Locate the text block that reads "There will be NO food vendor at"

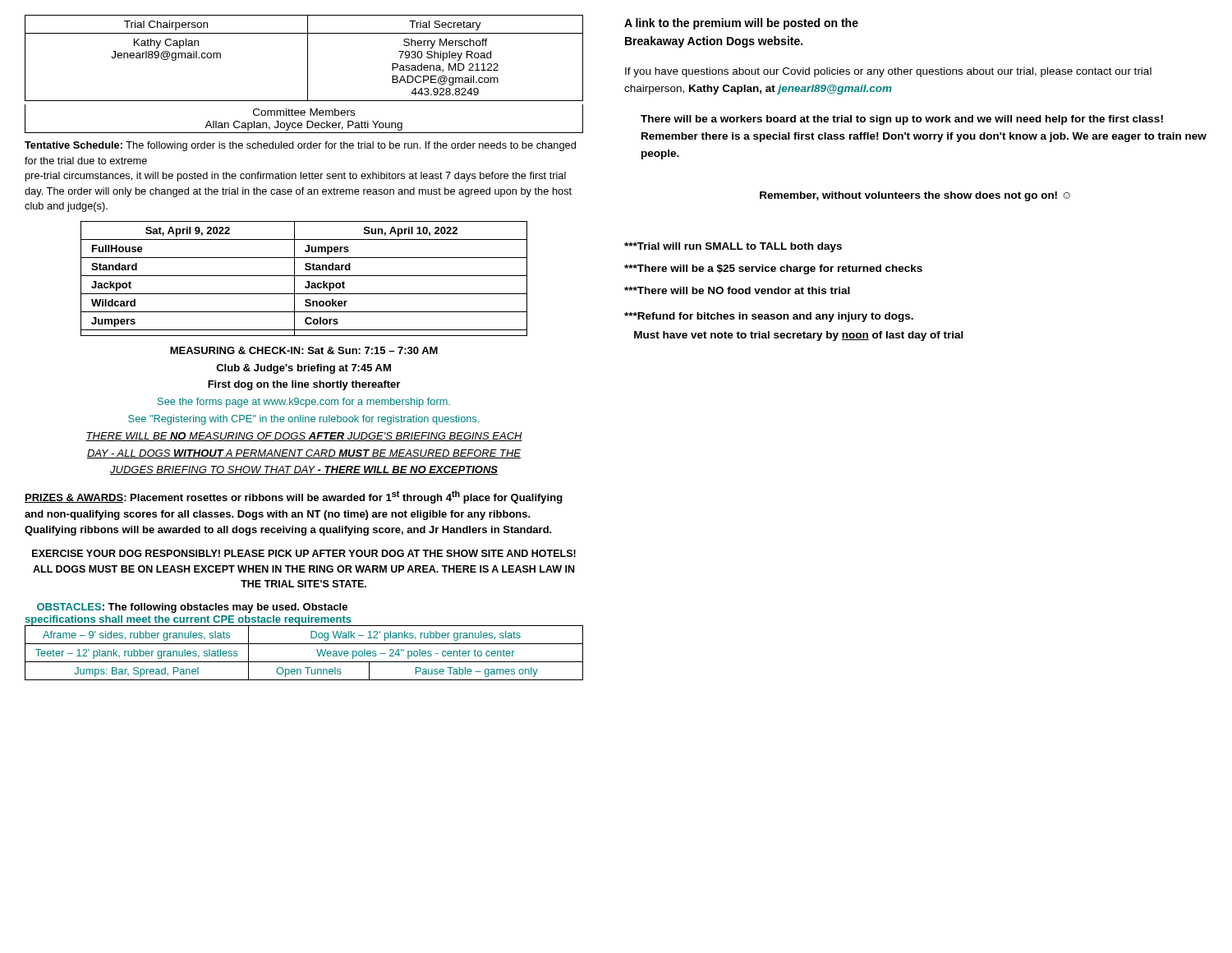tap(737, 290)
